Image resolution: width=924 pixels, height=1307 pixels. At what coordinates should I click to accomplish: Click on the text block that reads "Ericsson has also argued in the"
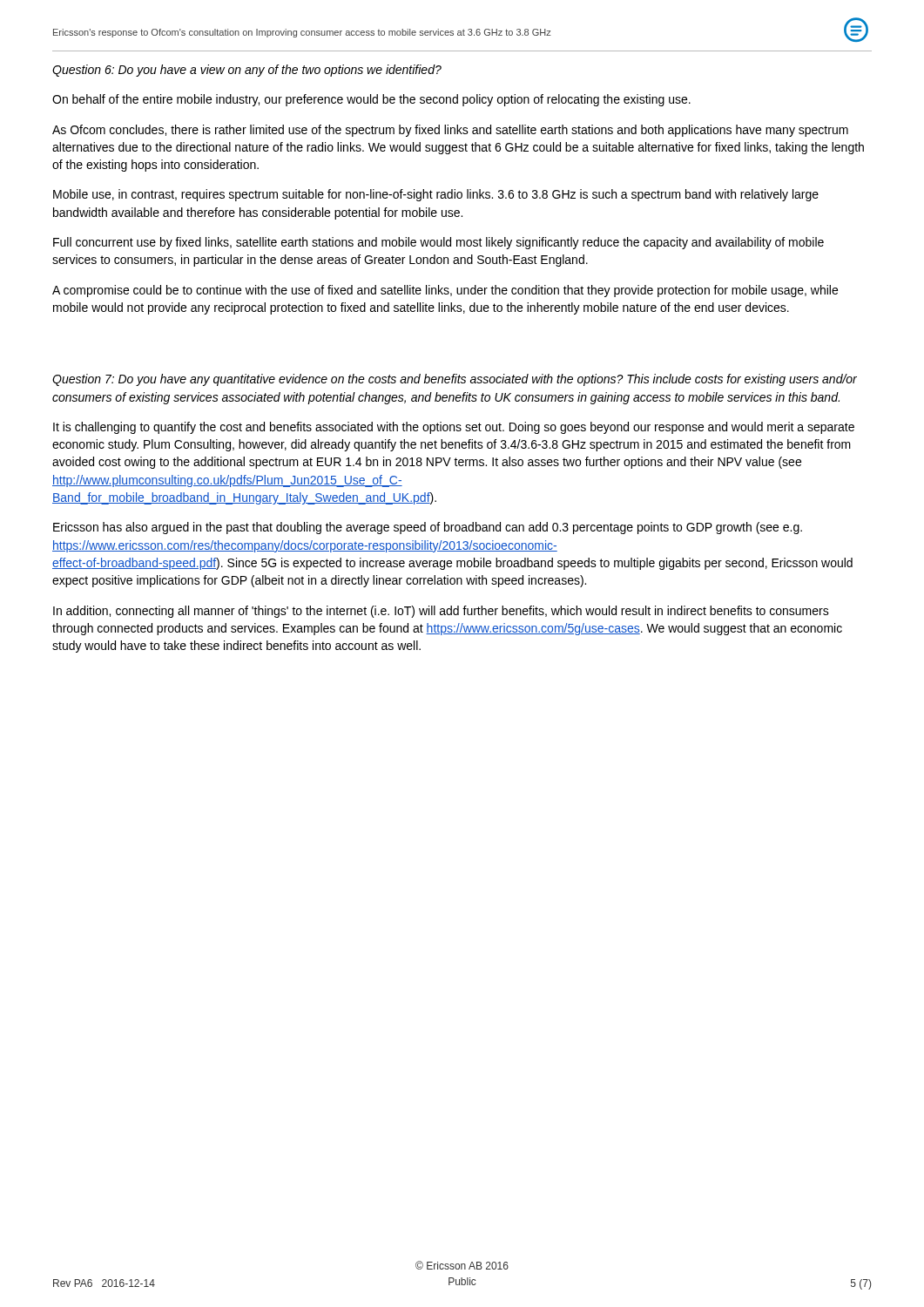462,554
